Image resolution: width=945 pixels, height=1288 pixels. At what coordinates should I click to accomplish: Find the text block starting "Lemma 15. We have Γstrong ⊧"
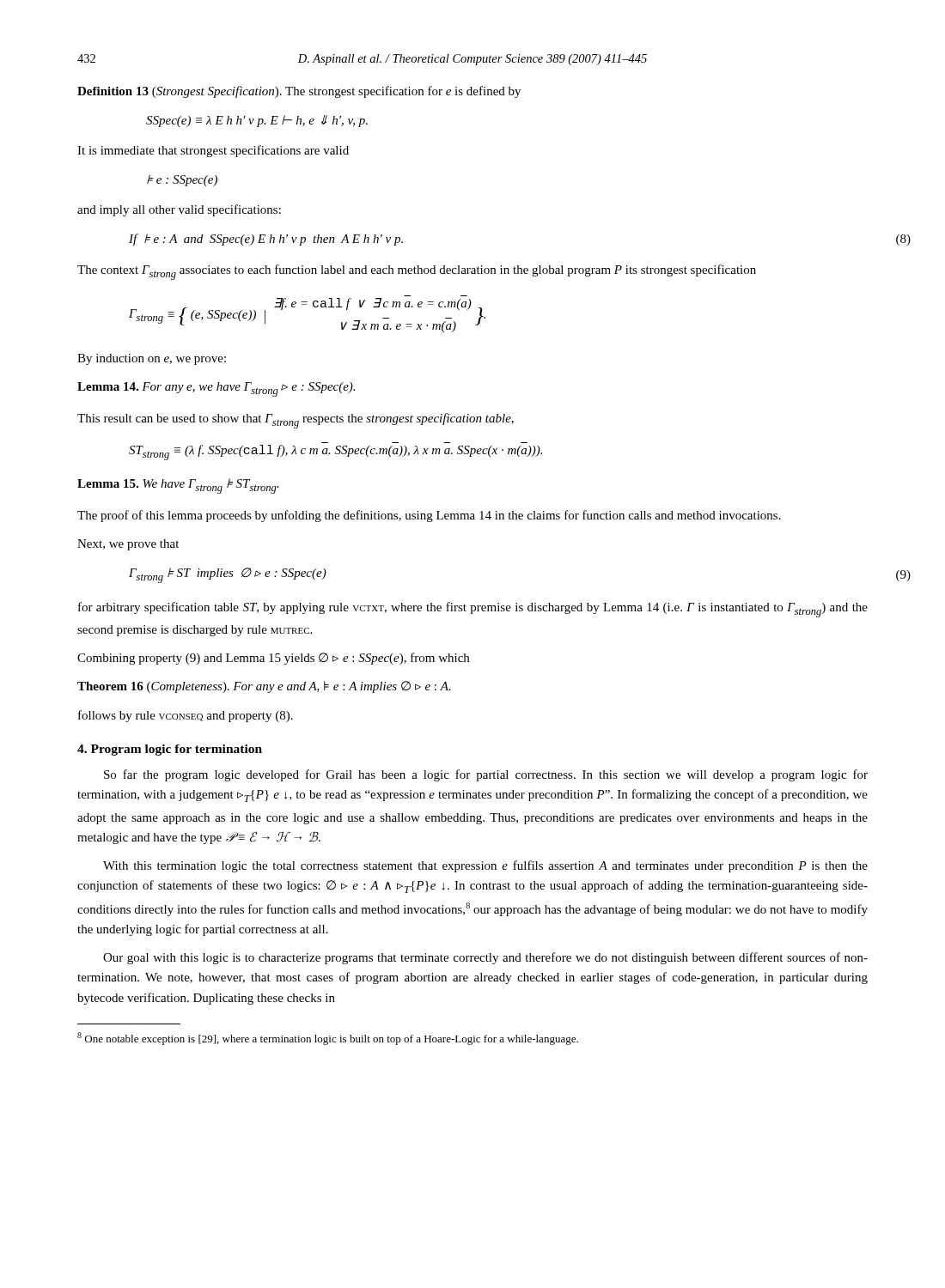tap(178, 486)
